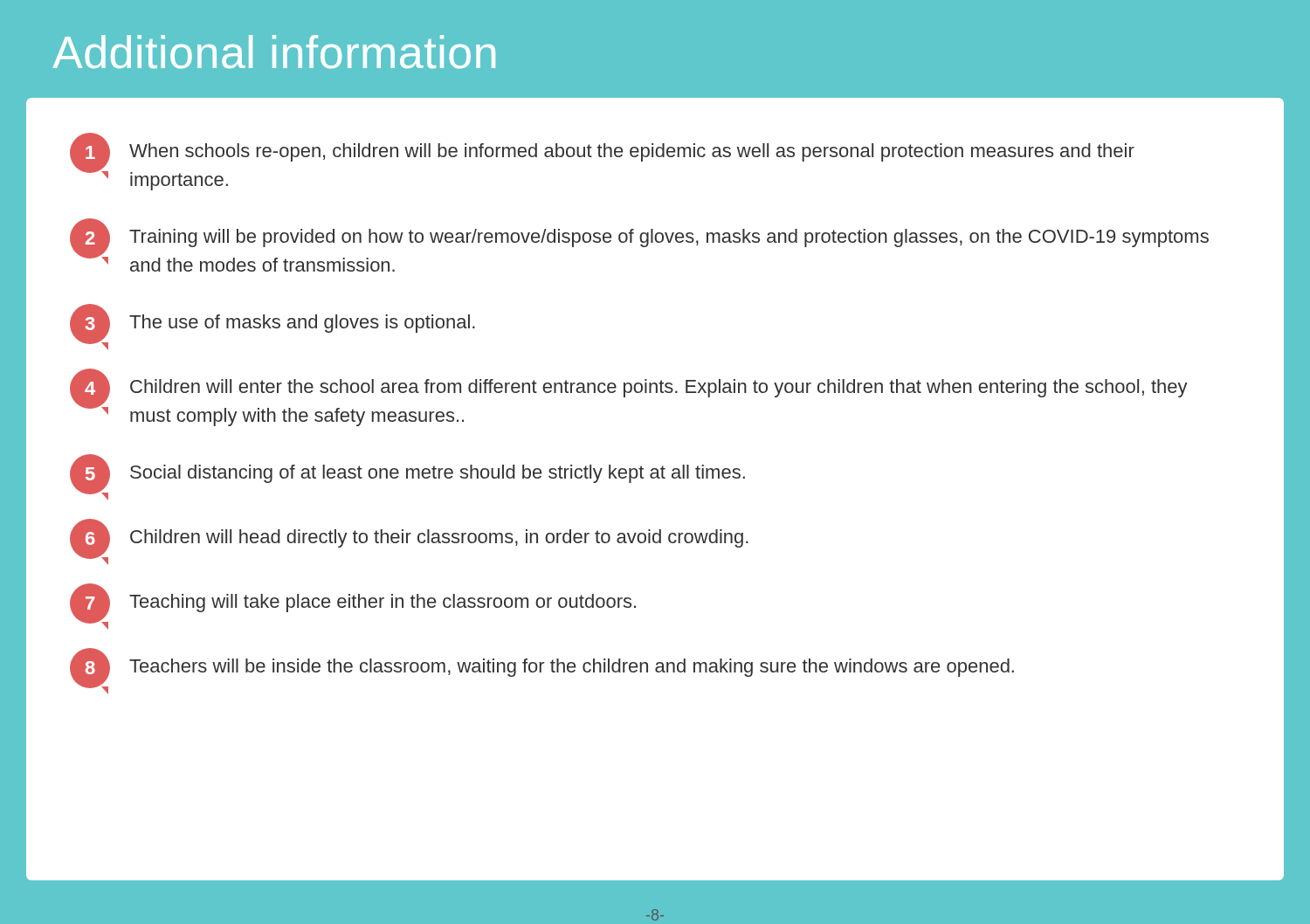Find the title
The image size is (1310, 924).
coord(655,52)
